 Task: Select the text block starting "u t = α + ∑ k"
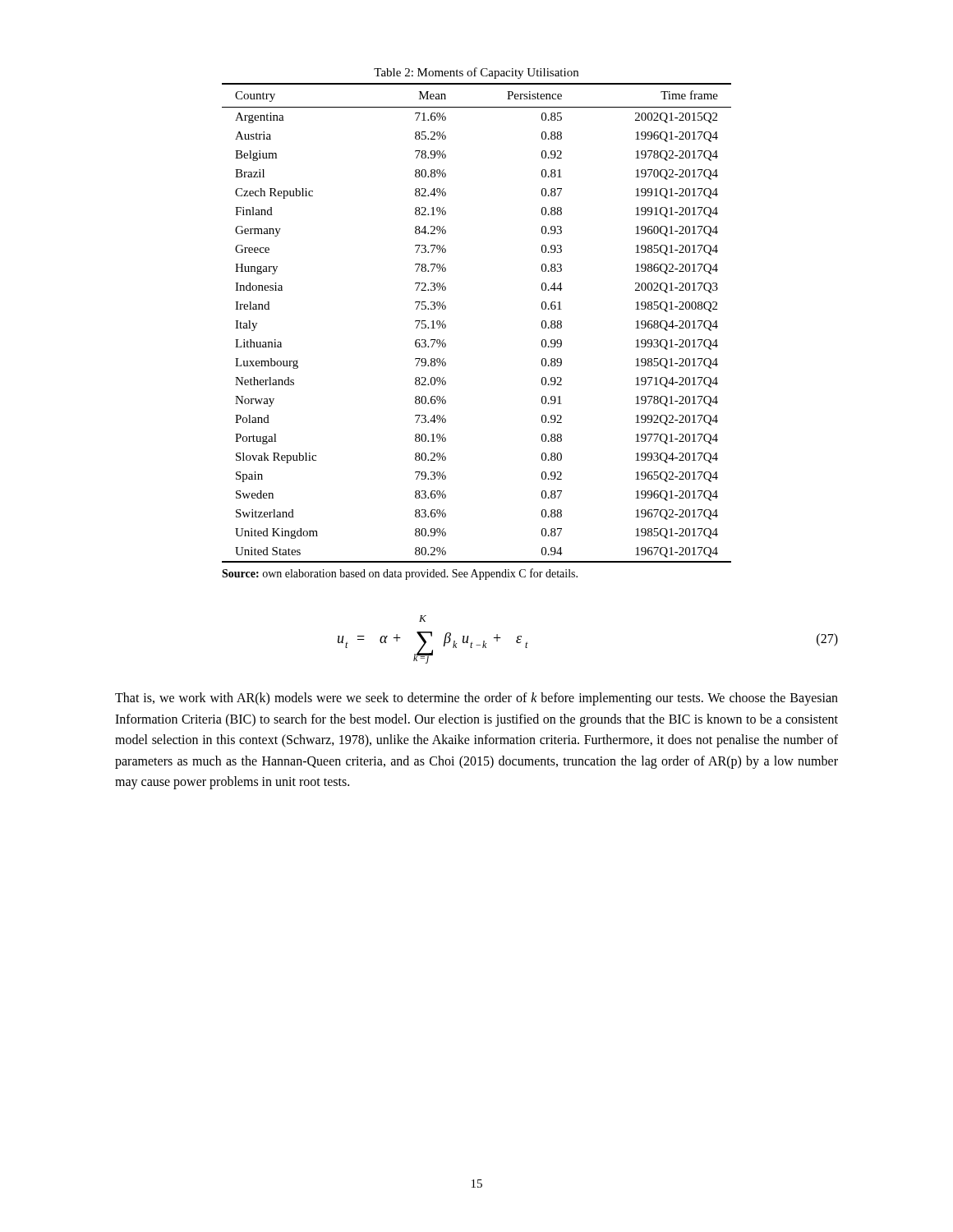tap(423, 618)
